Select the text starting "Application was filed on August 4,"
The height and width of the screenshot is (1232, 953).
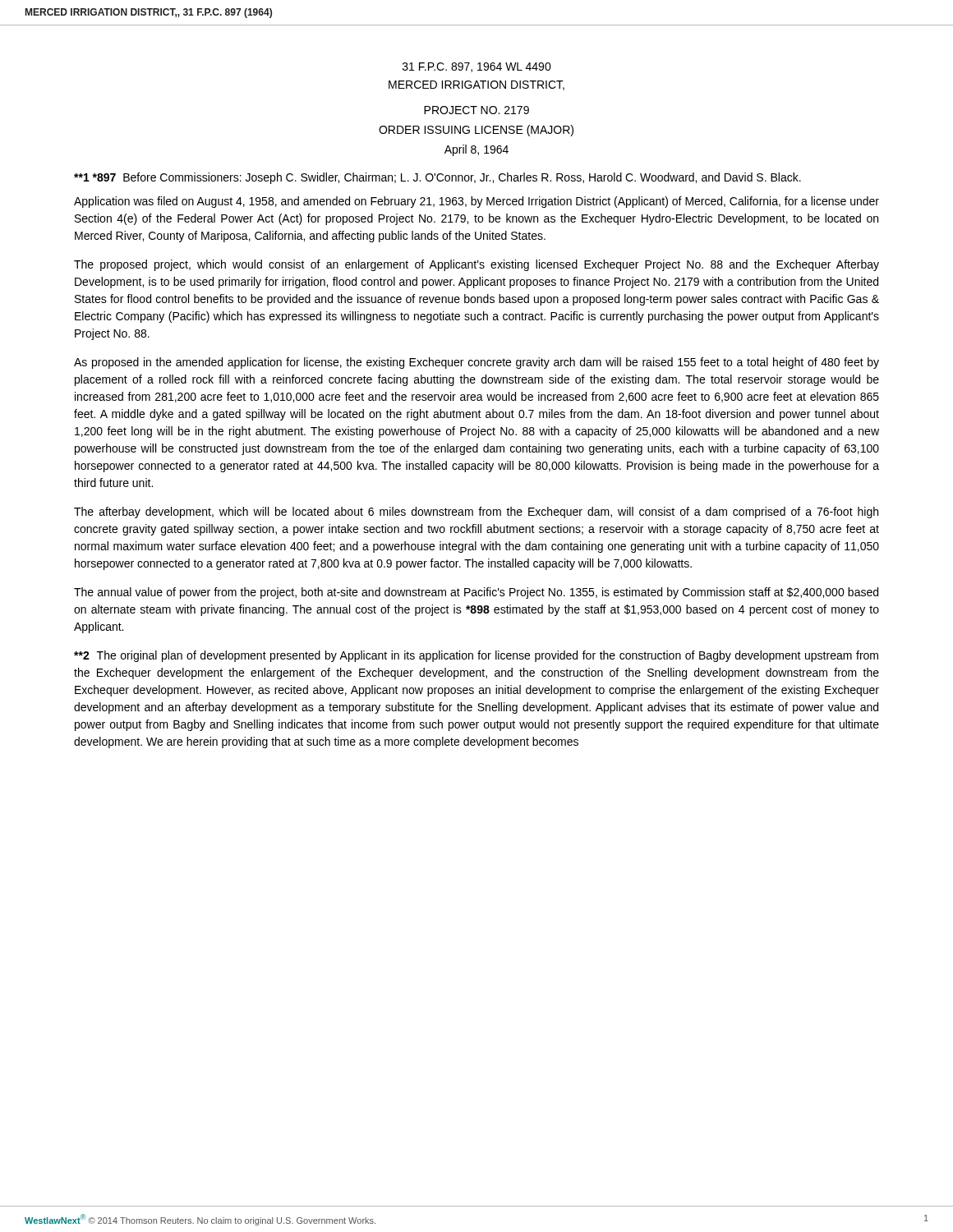[476, 219]
